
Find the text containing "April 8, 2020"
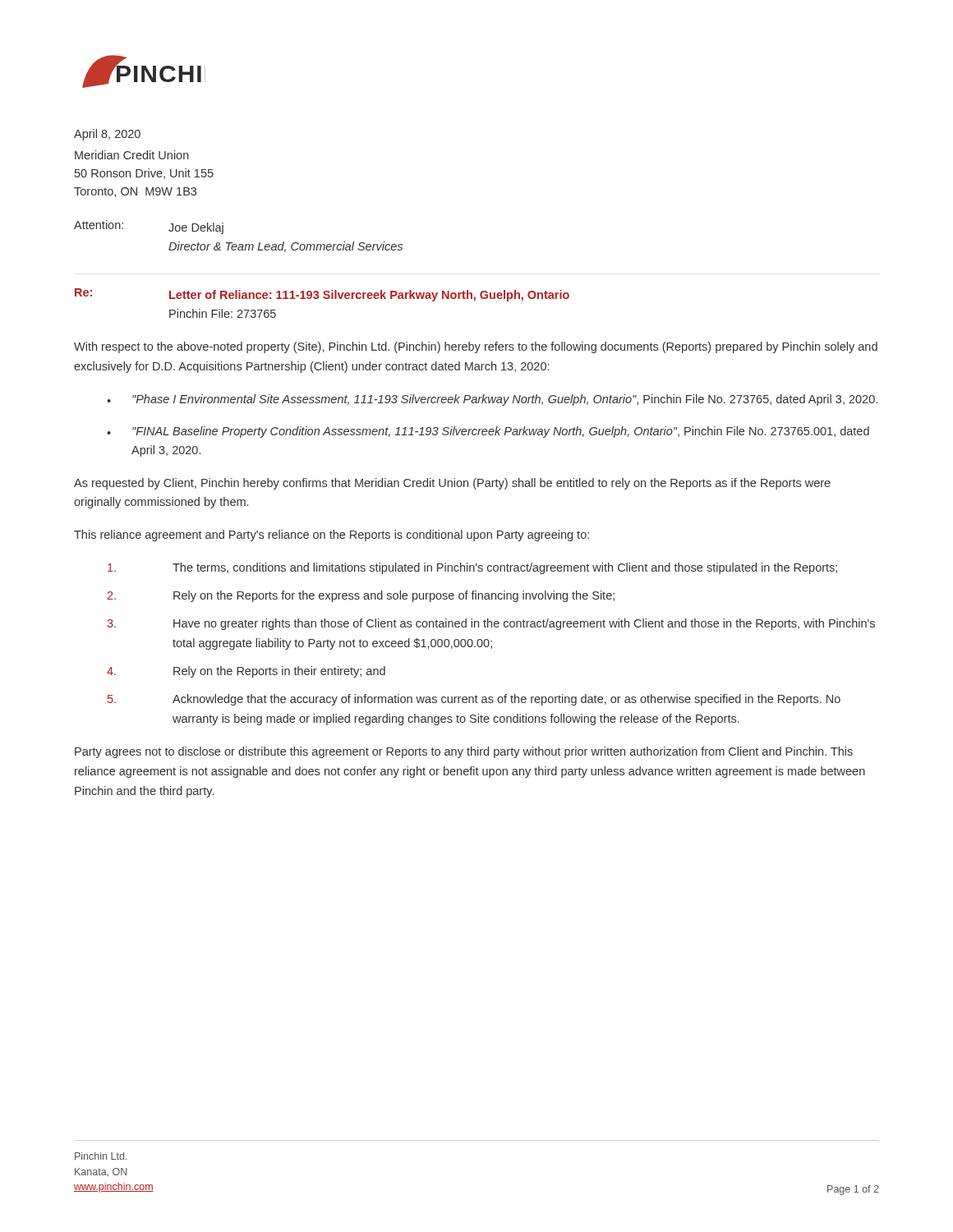pyautogui.click(x=107, y=134)
